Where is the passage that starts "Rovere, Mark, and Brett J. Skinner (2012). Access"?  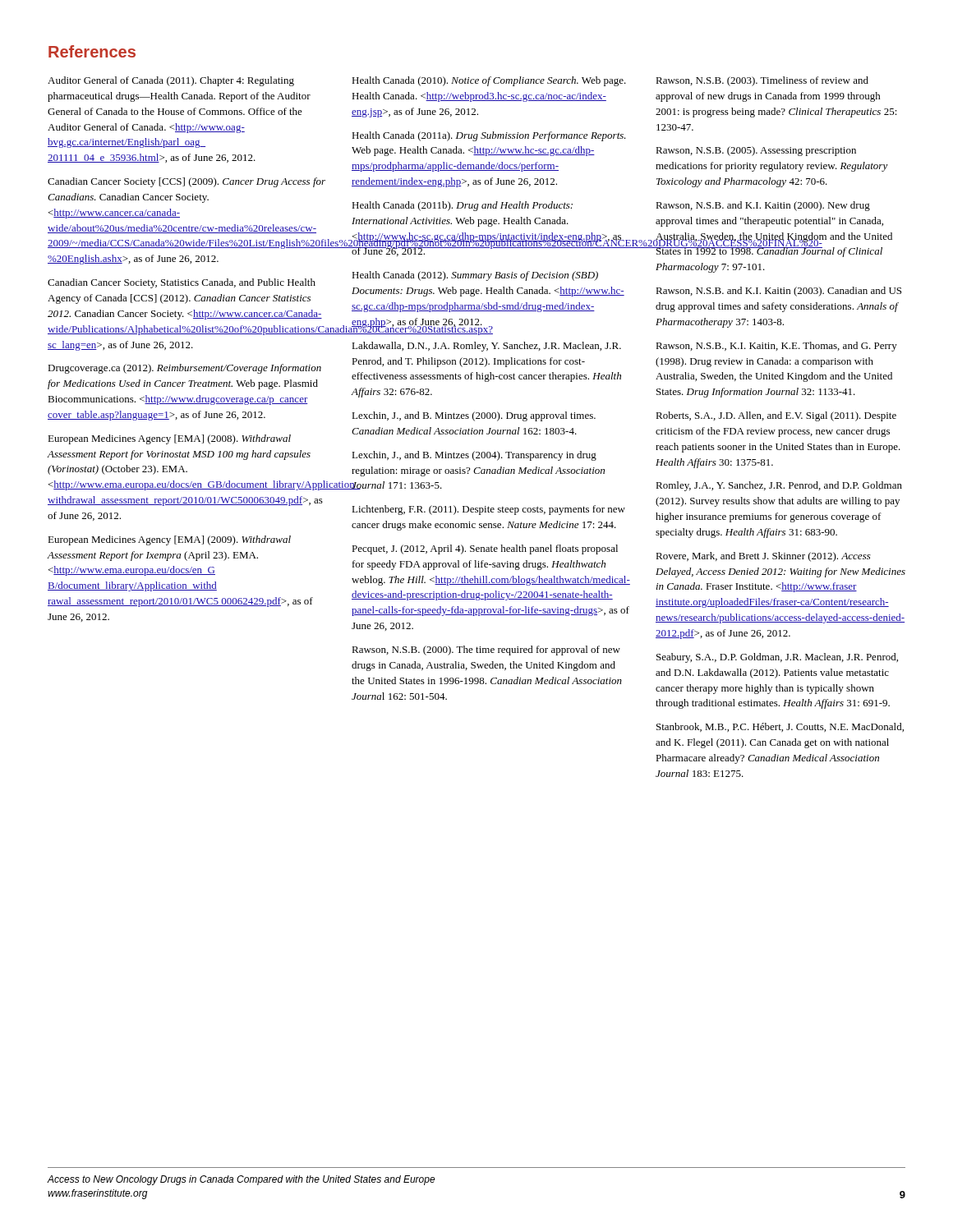tap(780, 594)
